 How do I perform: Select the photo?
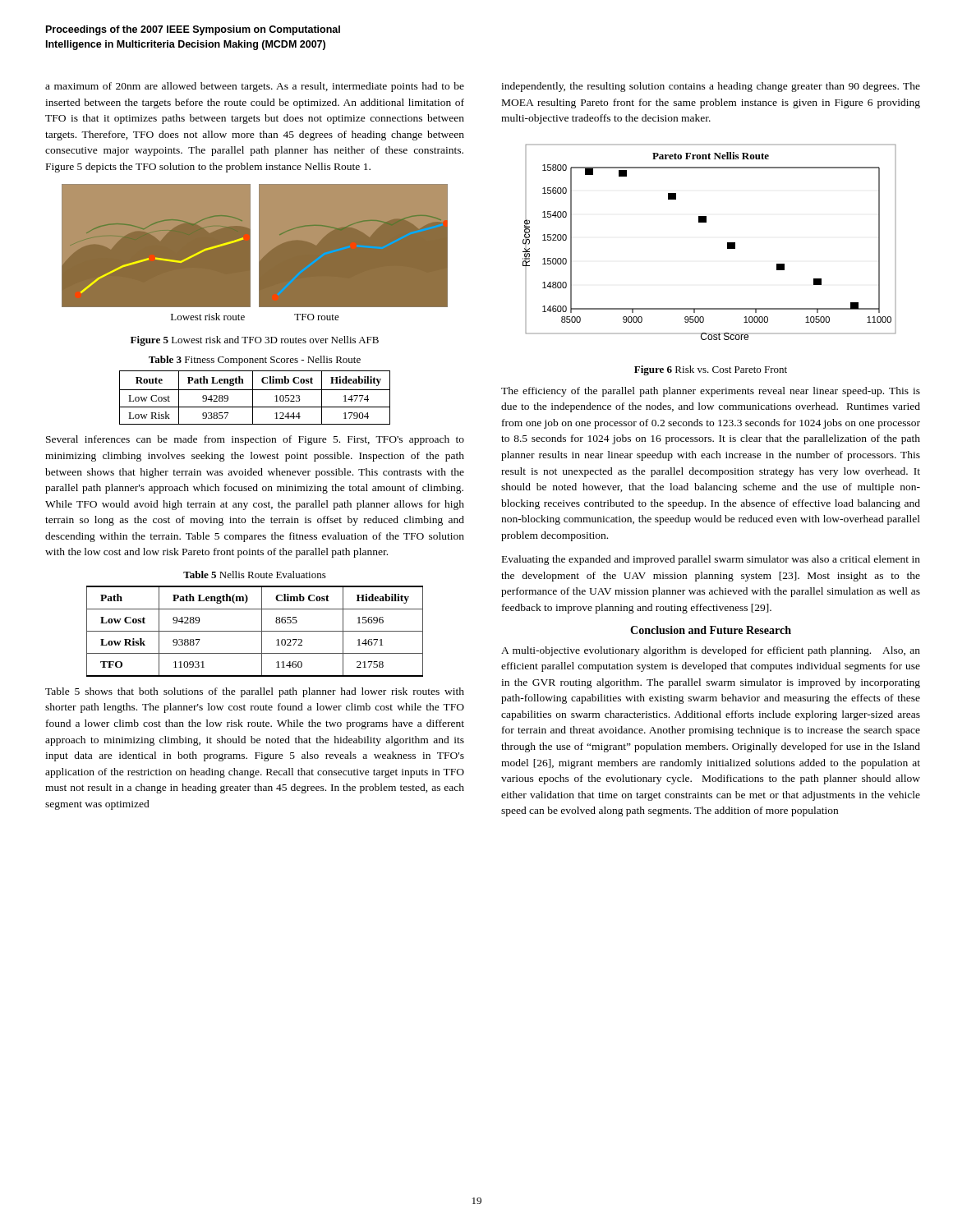[x=255, y=254]
